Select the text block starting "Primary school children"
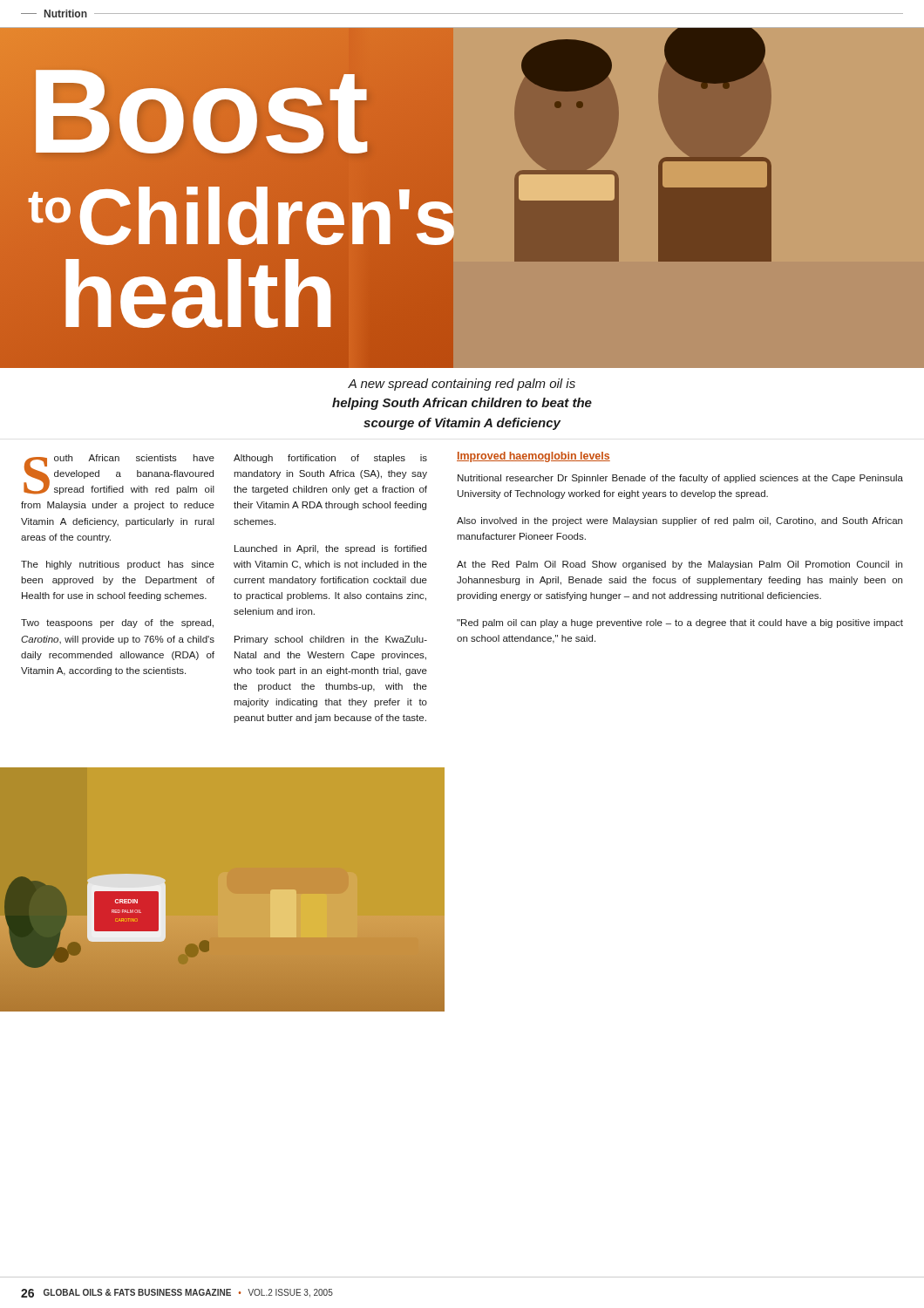This screenshot has height=1308, width=924. pyautogui.click(x=330, y=678)
